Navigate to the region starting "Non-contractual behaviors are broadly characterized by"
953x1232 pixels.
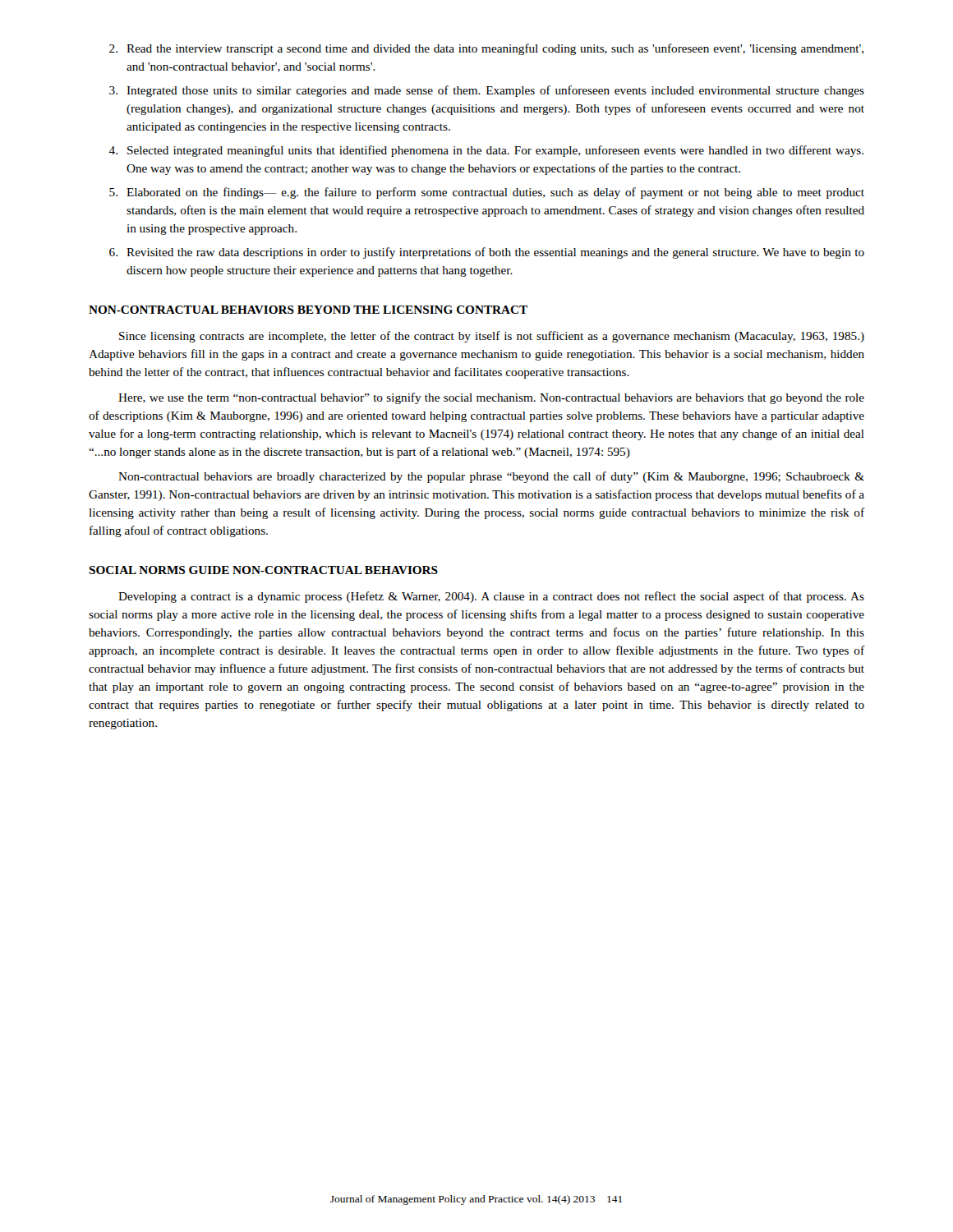[x=476, y=503]
